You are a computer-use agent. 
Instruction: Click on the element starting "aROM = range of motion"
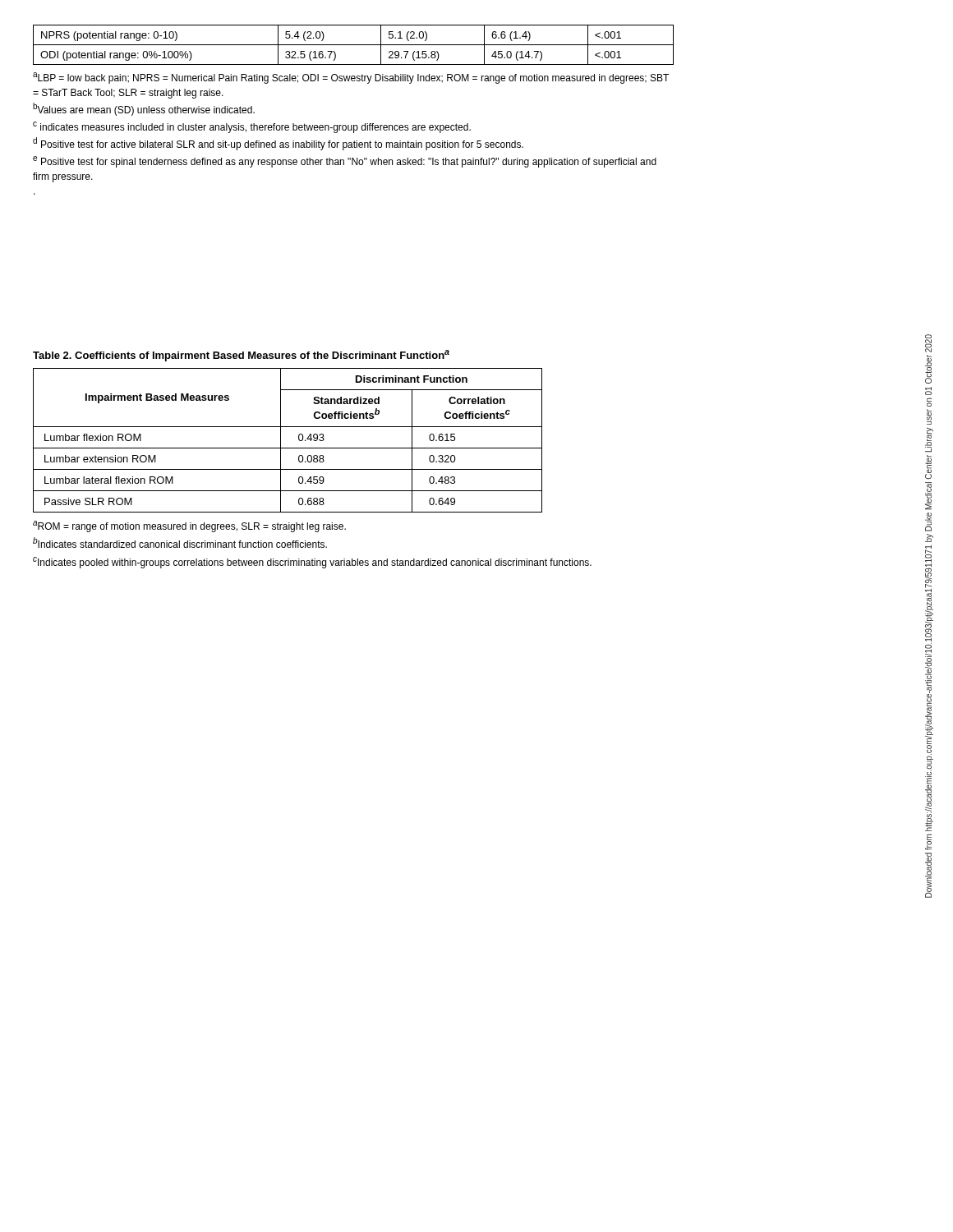(x=189, y=526)
